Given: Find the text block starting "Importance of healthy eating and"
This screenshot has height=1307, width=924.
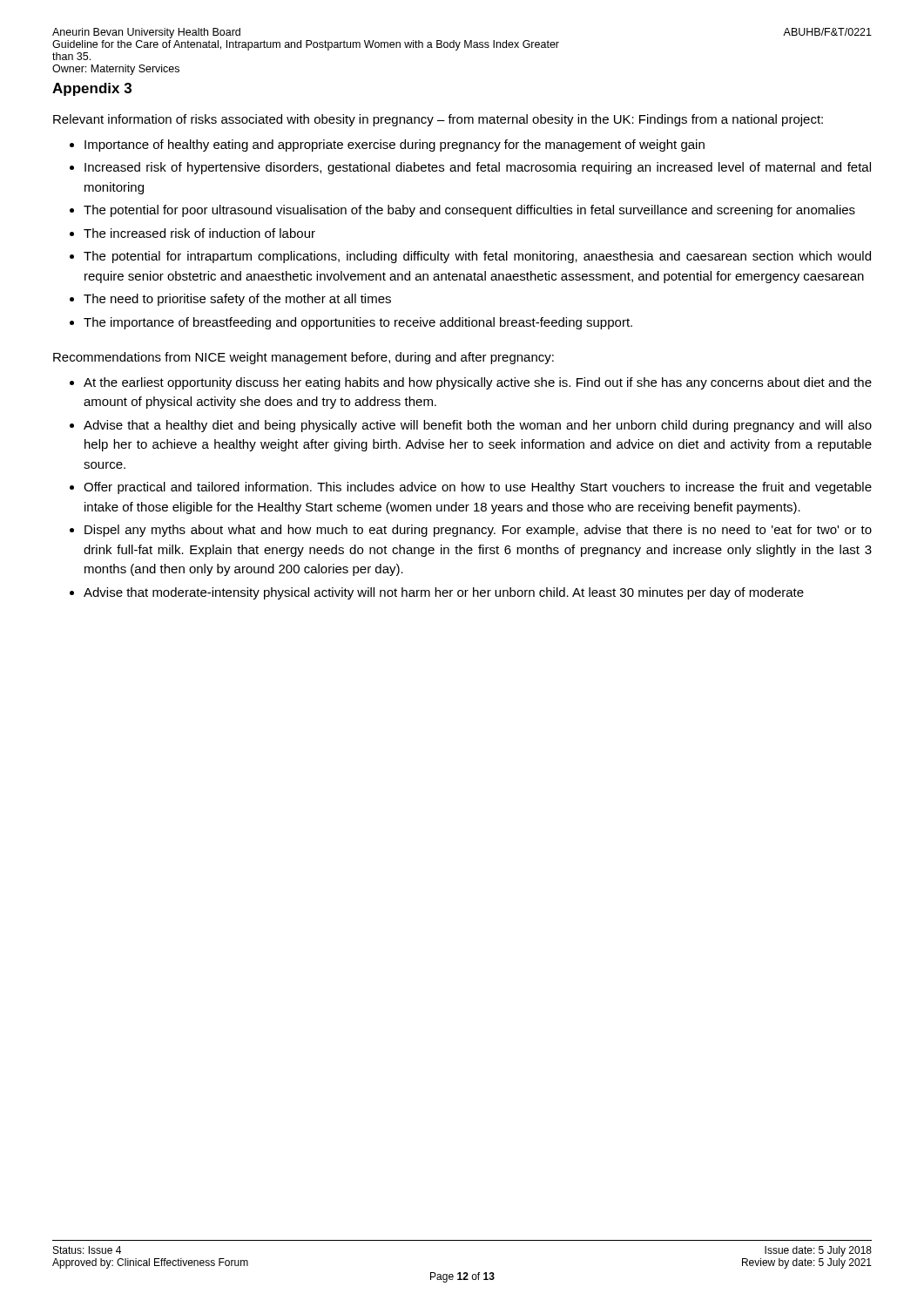Looking at the screenshot, I should pos(394,144).
